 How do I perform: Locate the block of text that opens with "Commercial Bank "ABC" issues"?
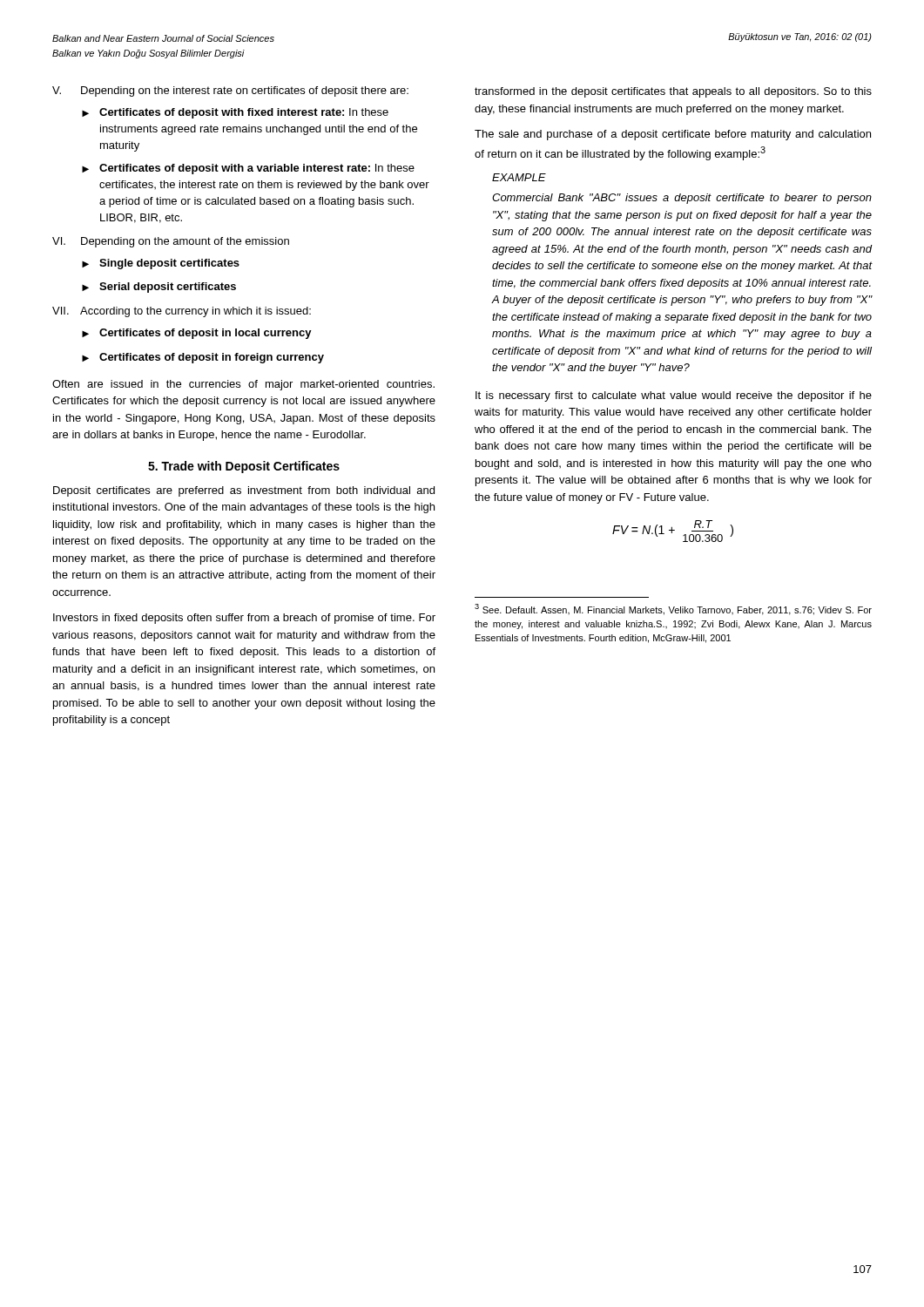pyautogui.click(x=682, y=283)
